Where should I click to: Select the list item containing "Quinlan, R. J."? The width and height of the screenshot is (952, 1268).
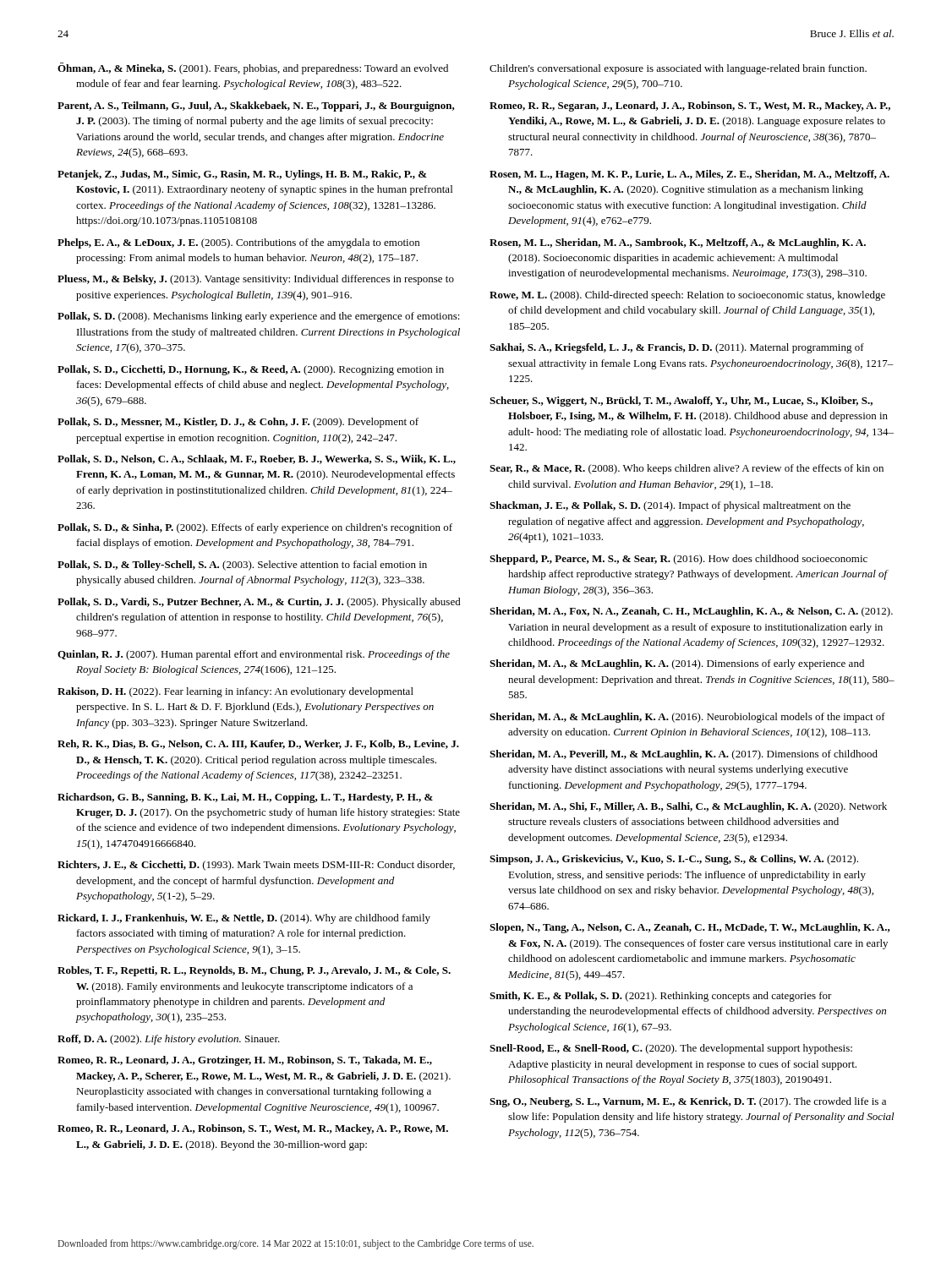tap(254, 662)
